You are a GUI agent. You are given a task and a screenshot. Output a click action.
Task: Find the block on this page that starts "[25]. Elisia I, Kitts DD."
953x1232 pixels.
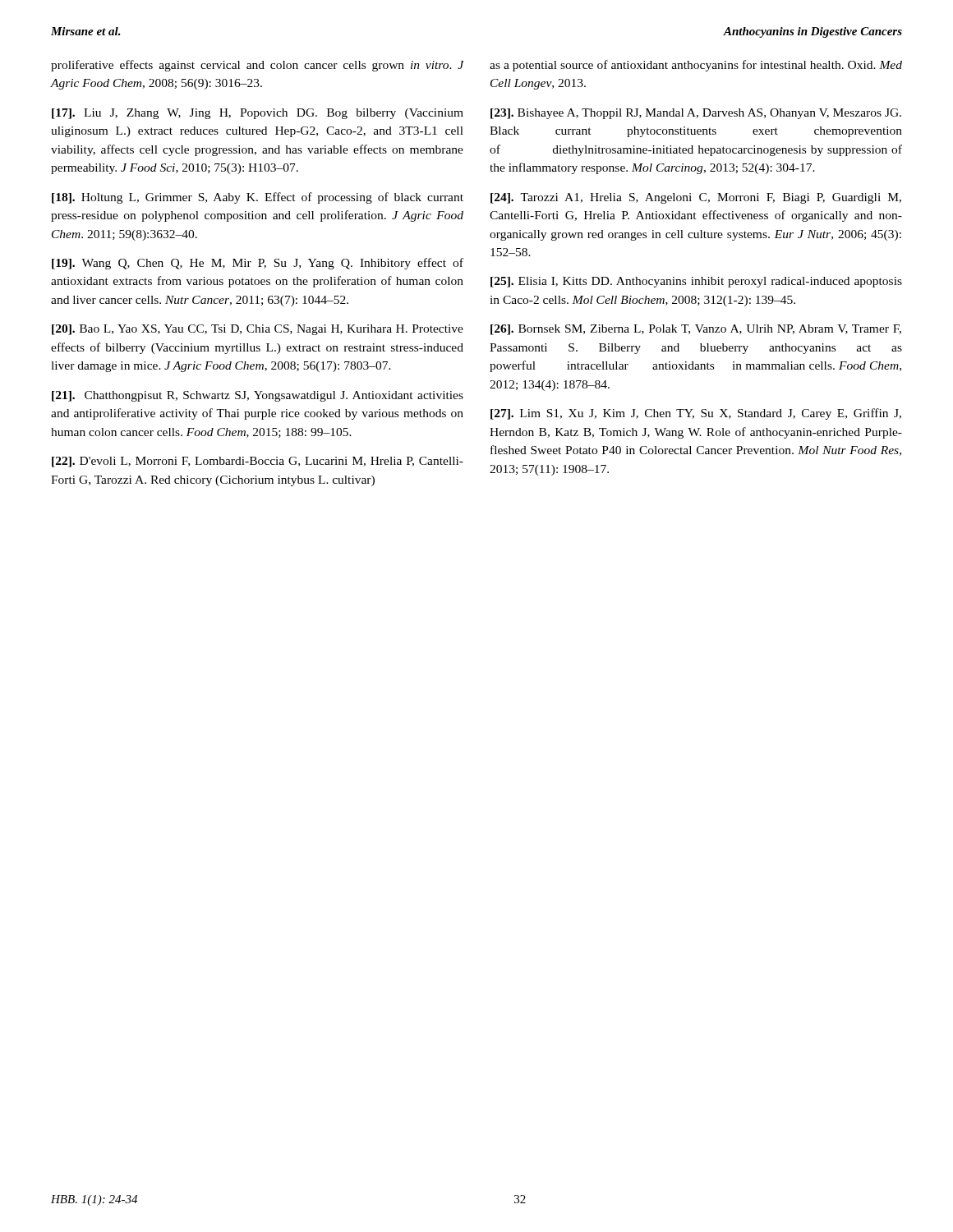coord(696,291)
